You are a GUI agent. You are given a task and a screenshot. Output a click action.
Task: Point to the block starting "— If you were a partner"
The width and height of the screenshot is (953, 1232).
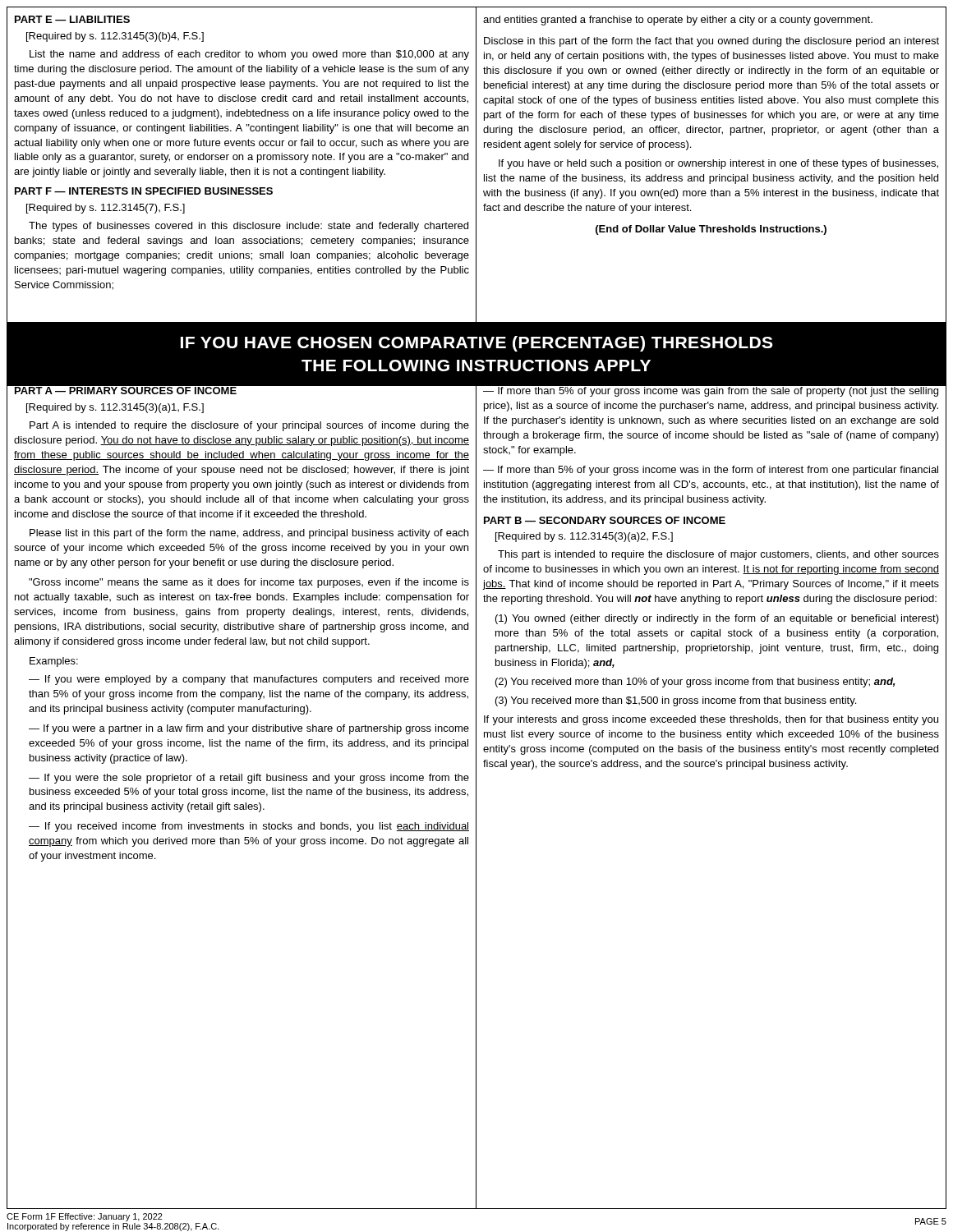pyautogui.click(x=242, y=743)
